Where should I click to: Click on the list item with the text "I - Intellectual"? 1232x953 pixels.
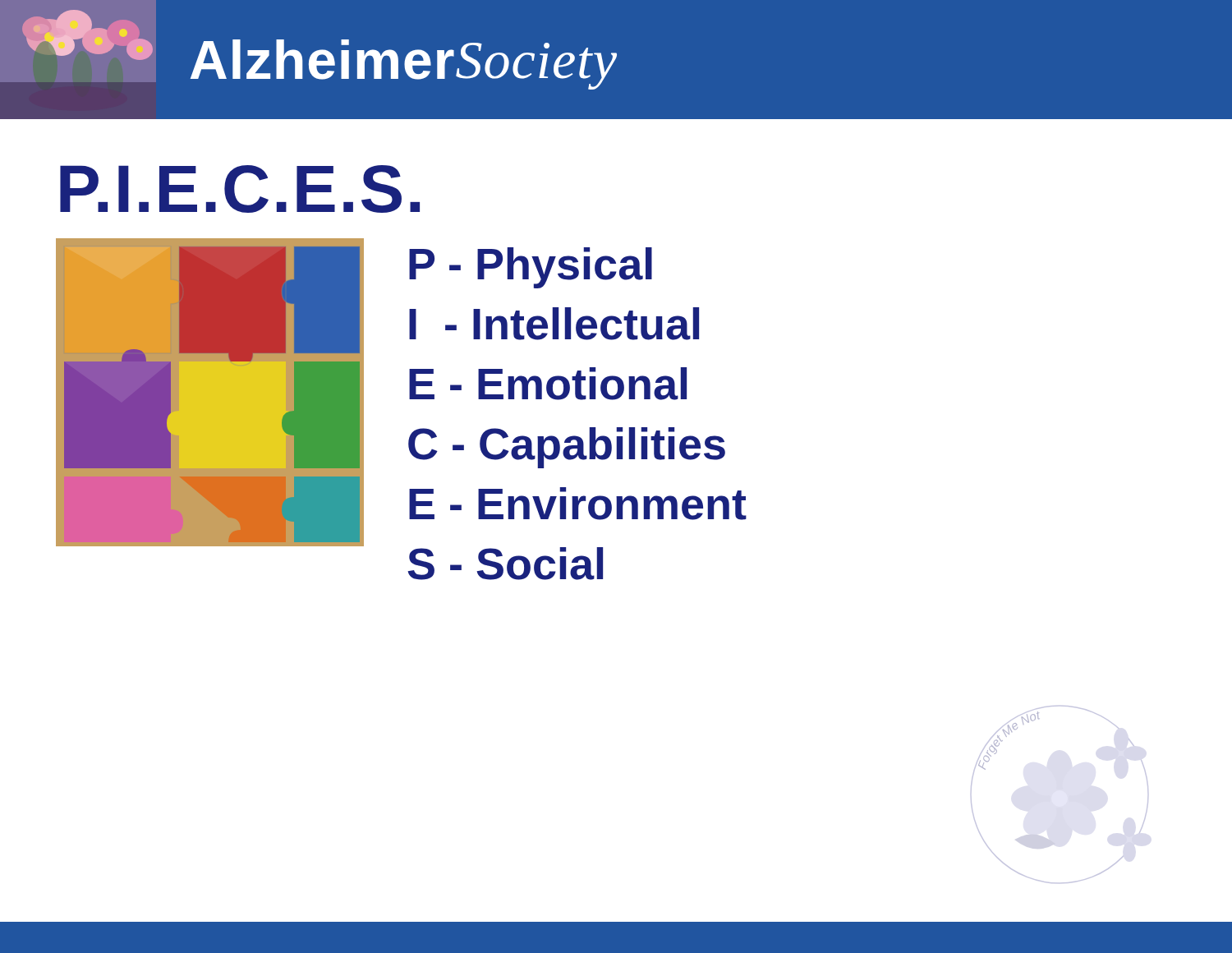(554, 324)
